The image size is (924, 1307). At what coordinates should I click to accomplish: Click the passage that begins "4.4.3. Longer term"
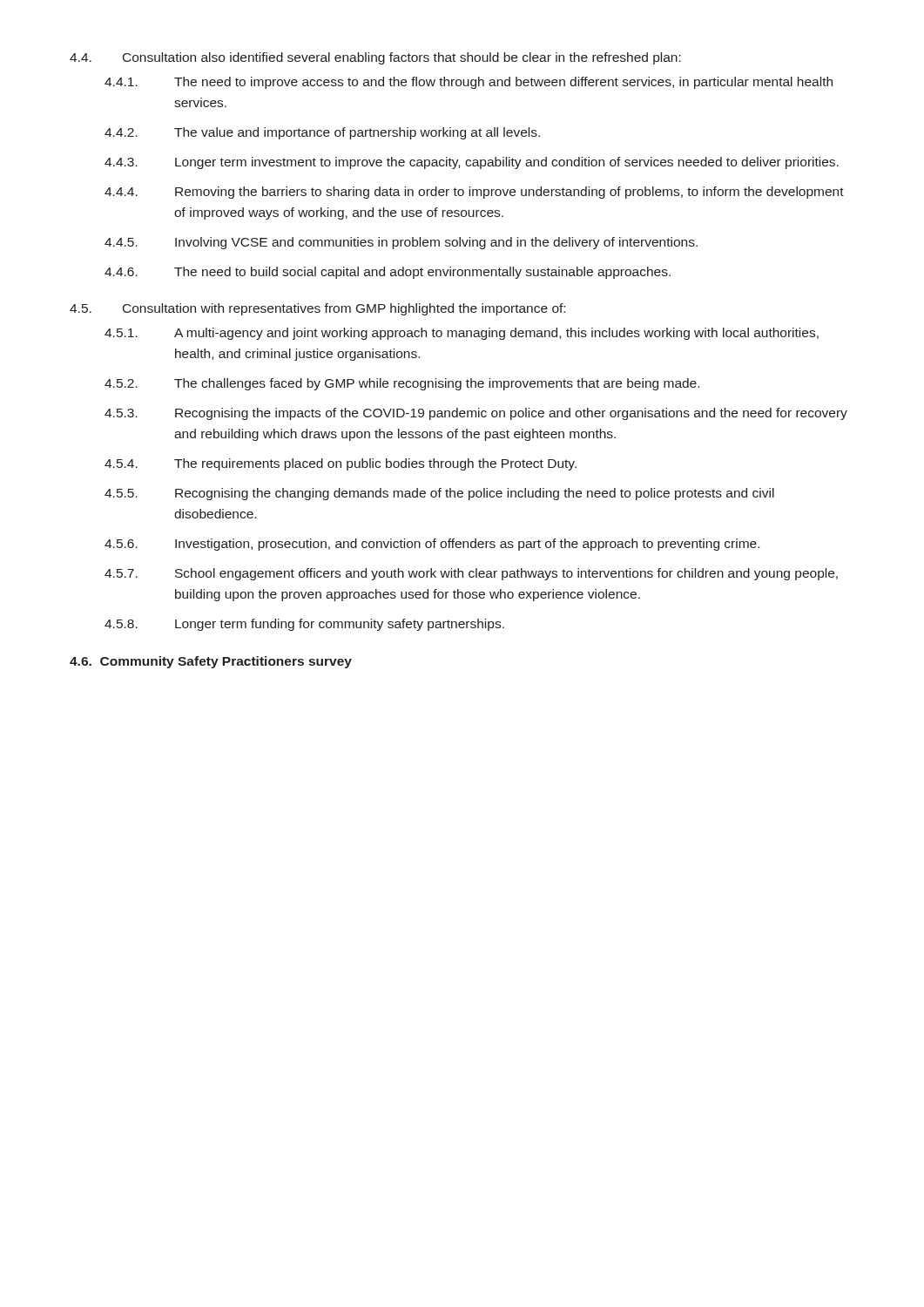[479, 162]
